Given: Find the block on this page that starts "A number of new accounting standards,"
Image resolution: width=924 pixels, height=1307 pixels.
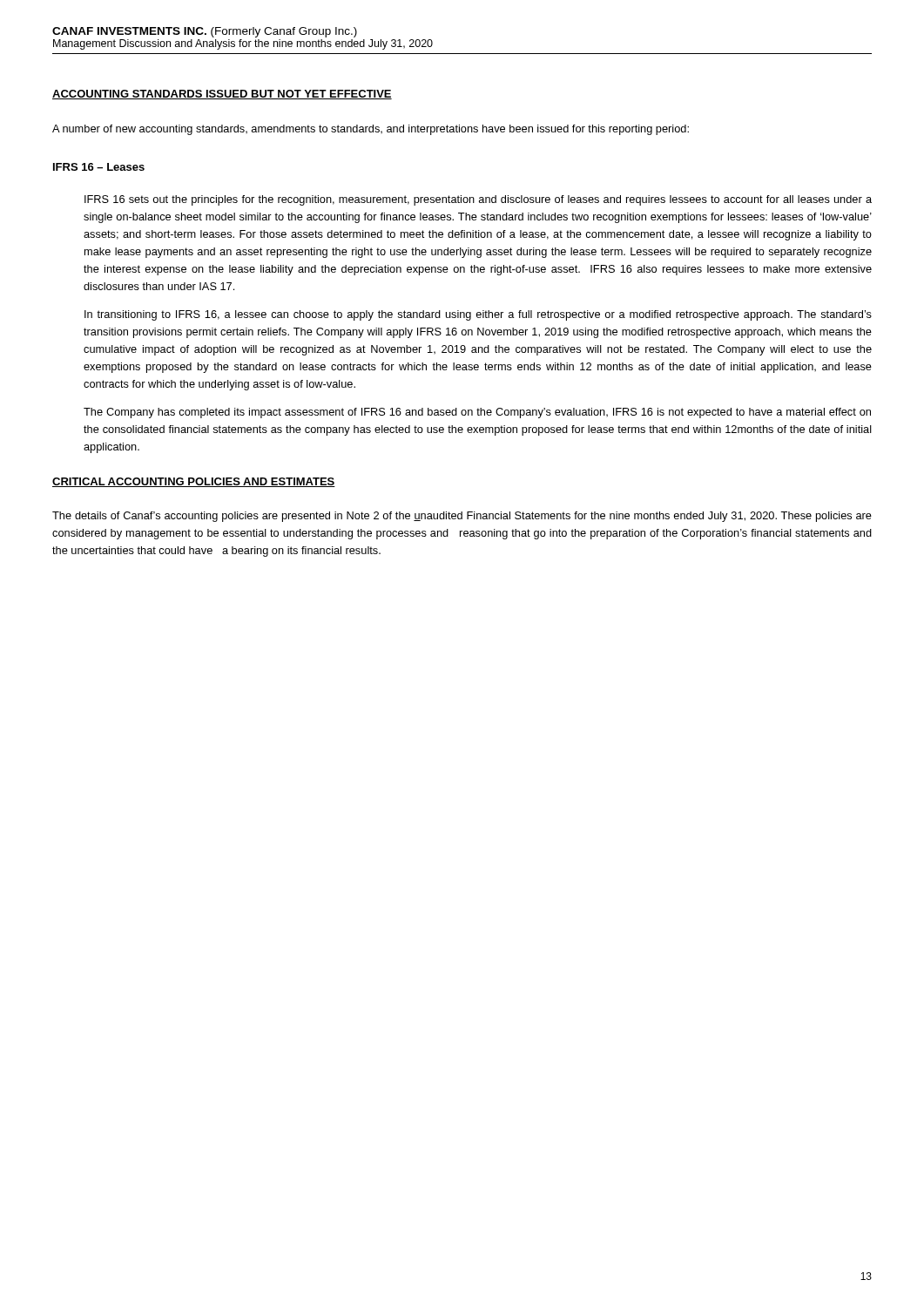Looking at the screenshot, I should [462, 129].
